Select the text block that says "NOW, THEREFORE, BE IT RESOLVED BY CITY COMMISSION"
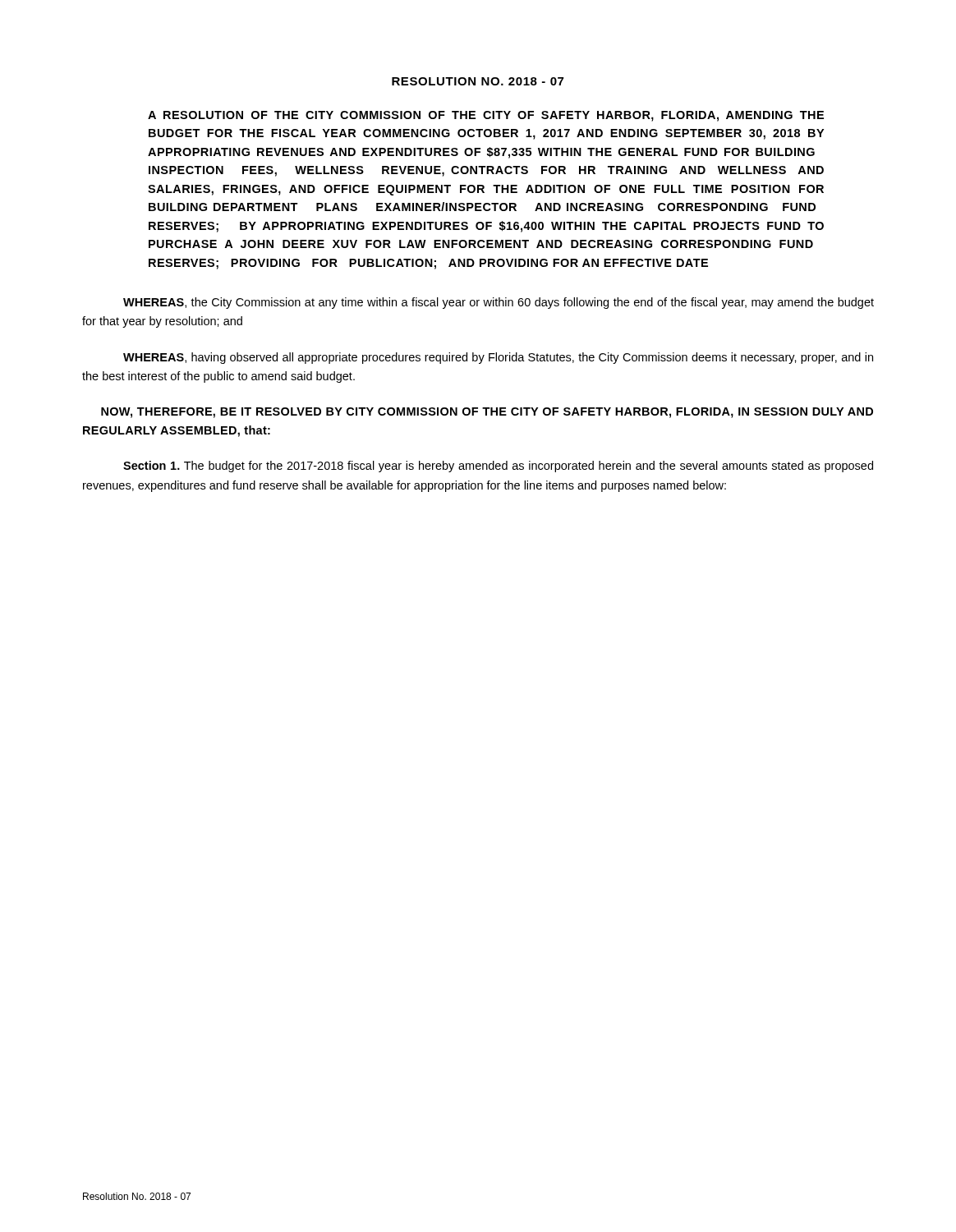Screen dimensions: 1232x956 pos(478,421)
